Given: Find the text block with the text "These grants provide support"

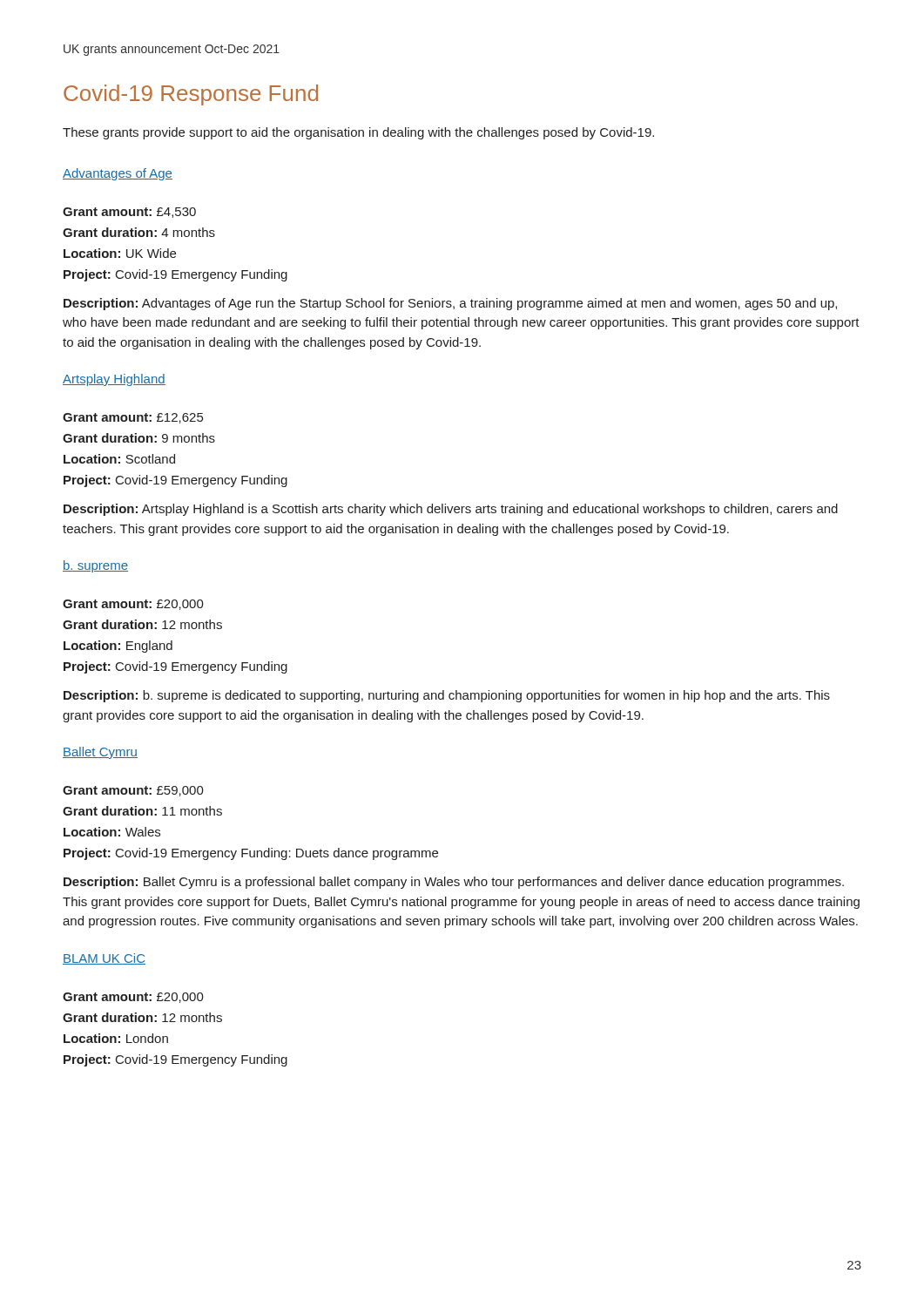Looking at the screenshot, I should [462, 133].
